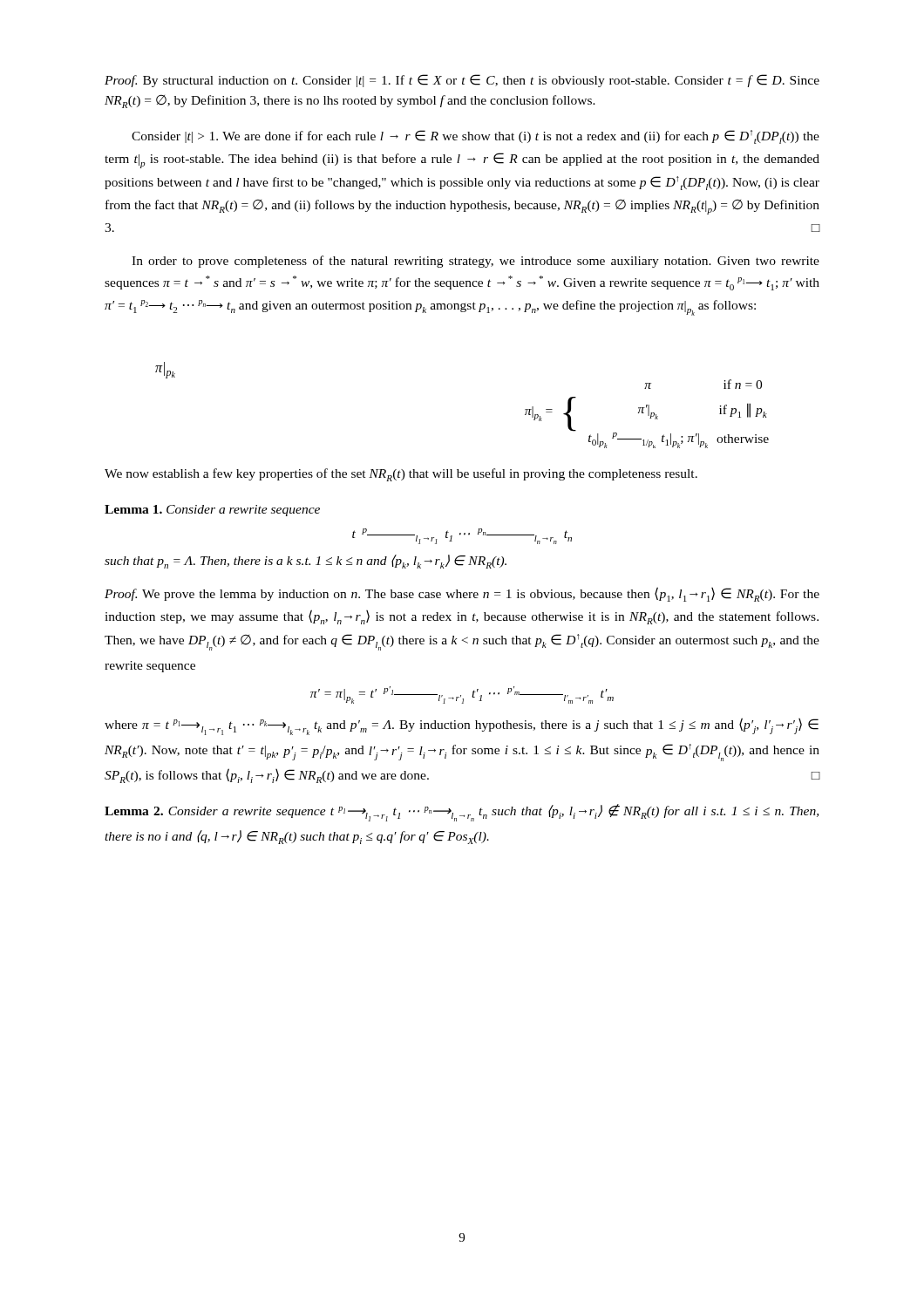Screen dimensions: 1308x924
Task: Click on the text block that reads "Proof. By structural induction on"
Action: (x=462, y=91)
